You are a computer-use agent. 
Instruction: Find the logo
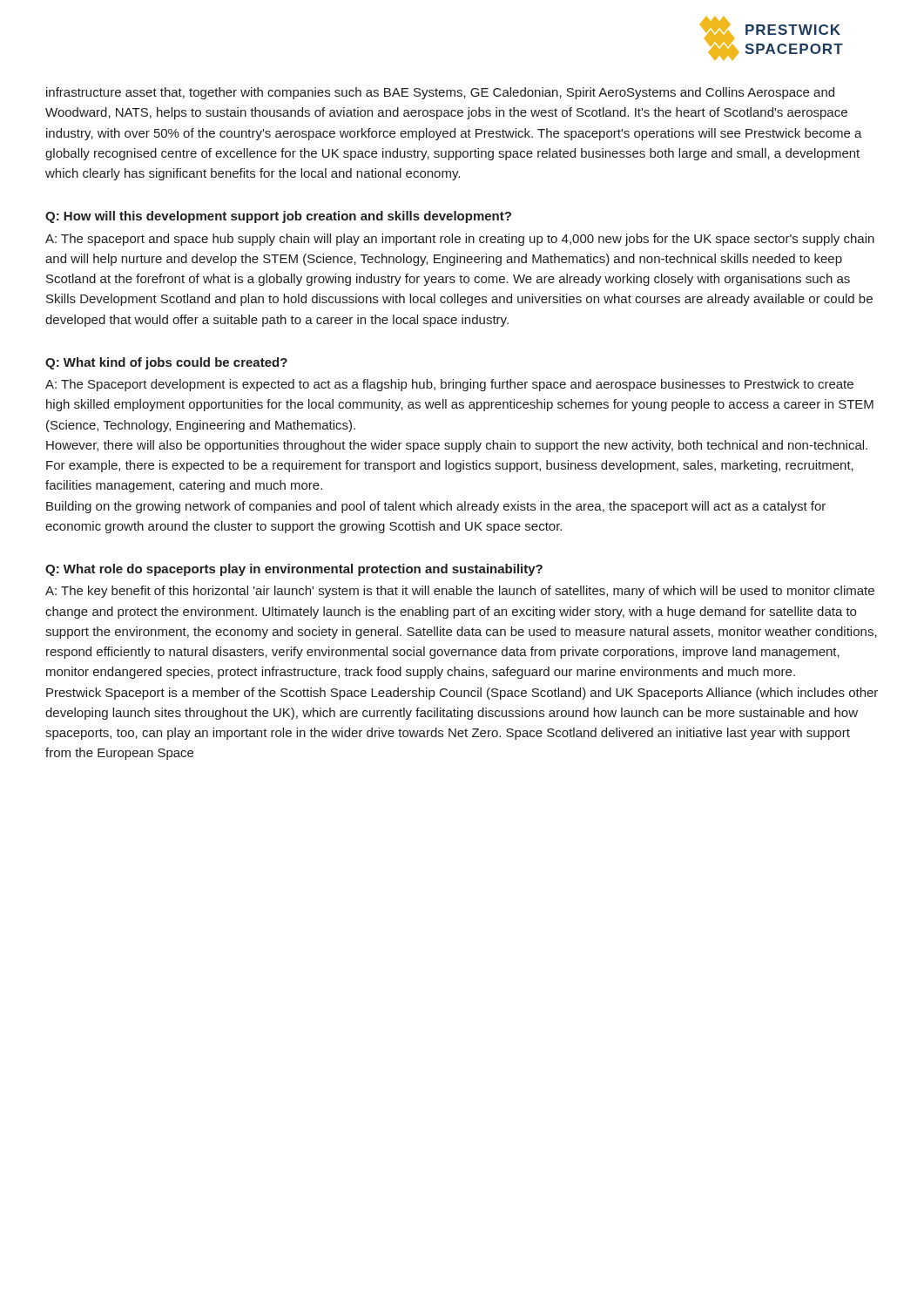click(x=795, y=42)
